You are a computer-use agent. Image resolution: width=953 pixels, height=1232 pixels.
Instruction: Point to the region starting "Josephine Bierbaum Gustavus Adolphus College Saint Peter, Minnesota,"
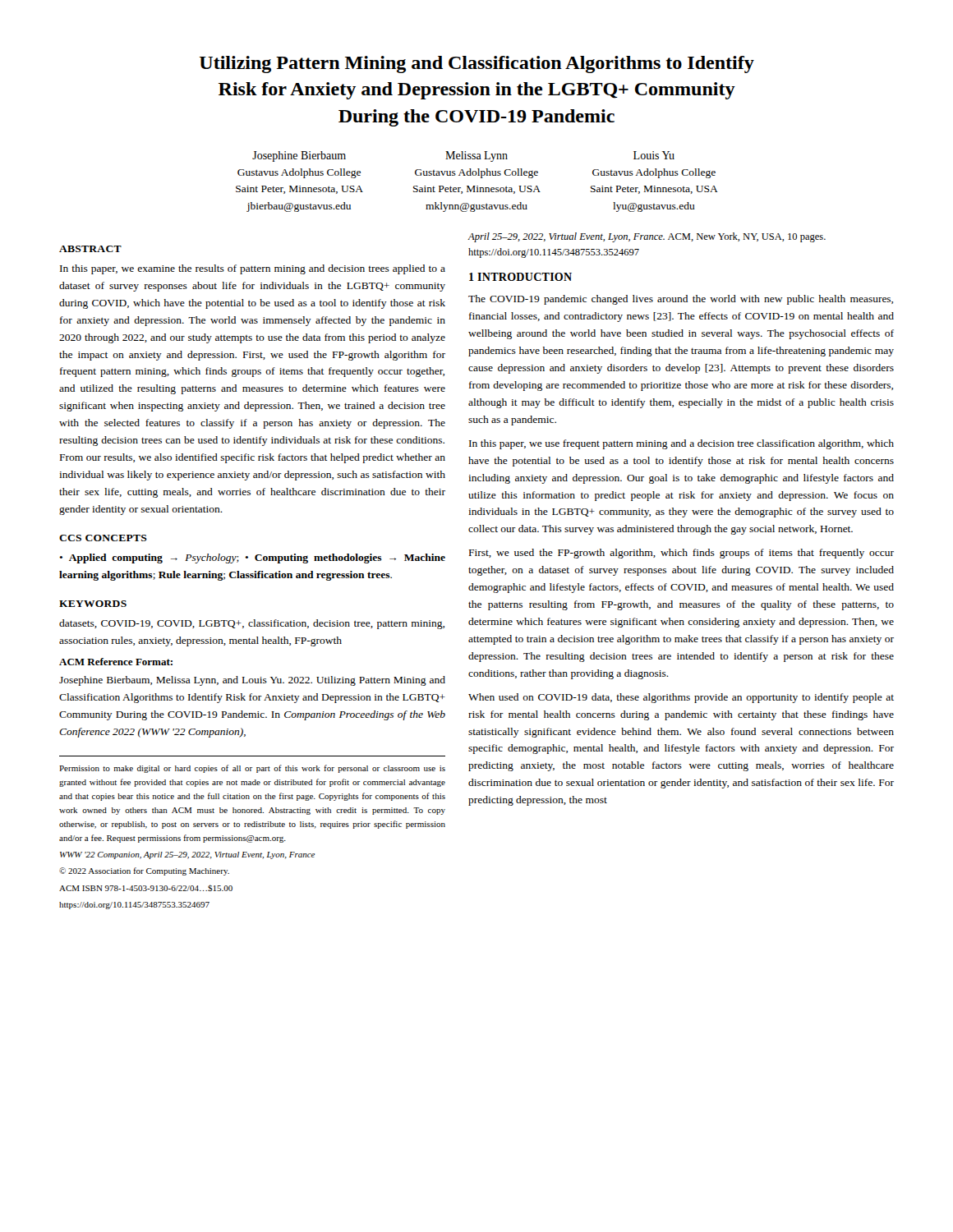coord(476,181)
